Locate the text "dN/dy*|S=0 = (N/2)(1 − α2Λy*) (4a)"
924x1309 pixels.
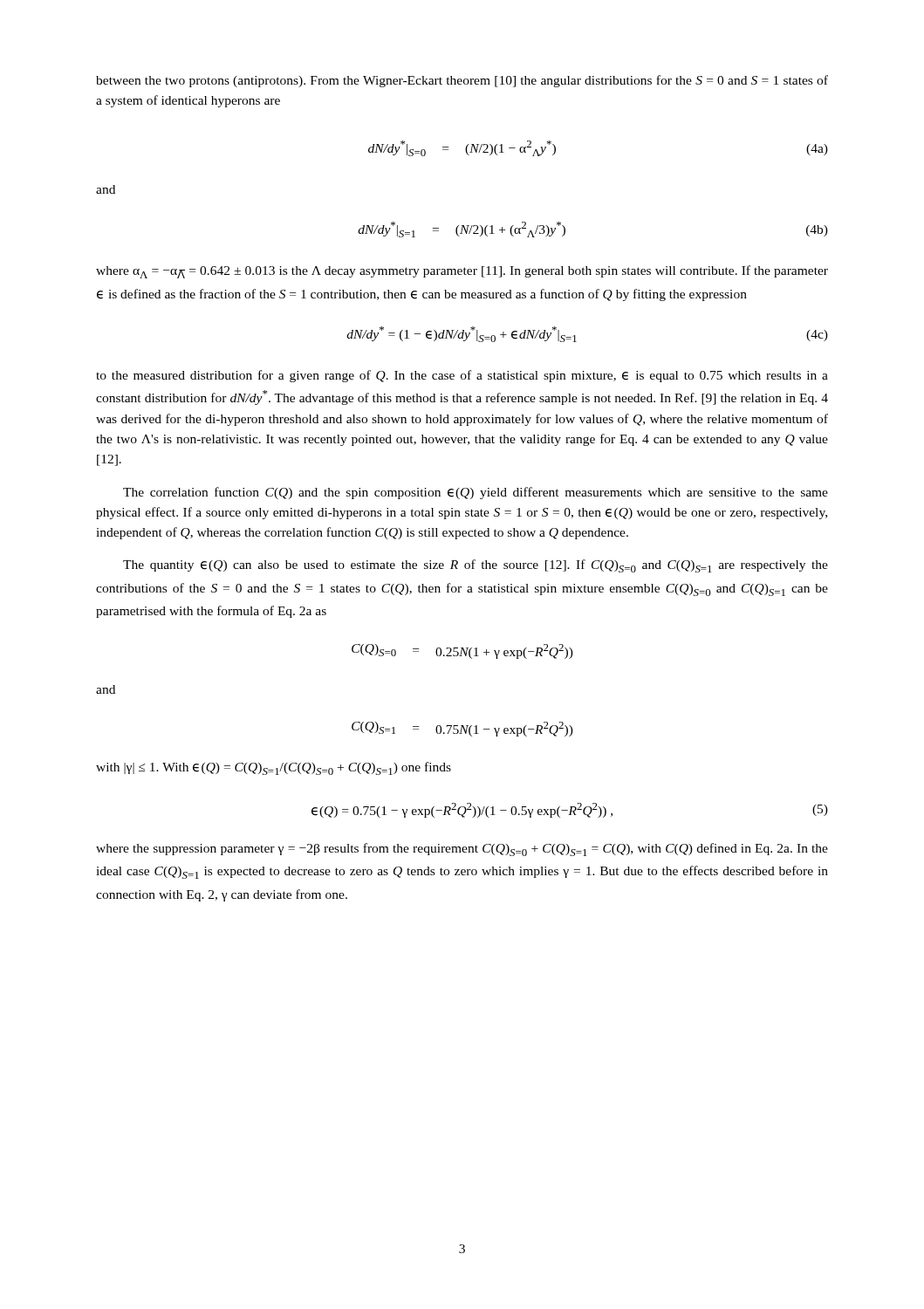coord(462,148)
